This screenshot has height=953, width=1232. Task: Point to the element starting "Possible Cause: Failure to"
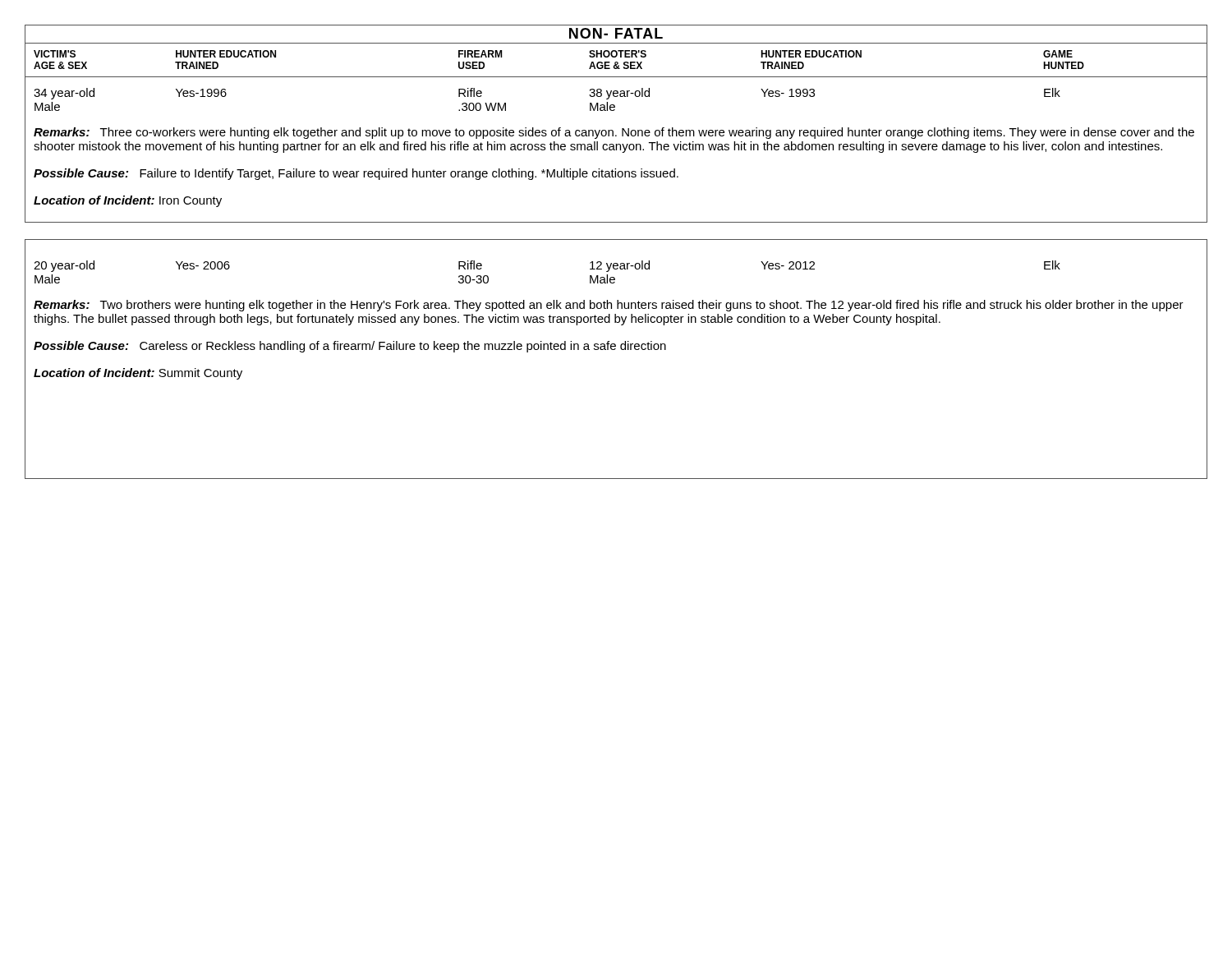coord(616,173)
